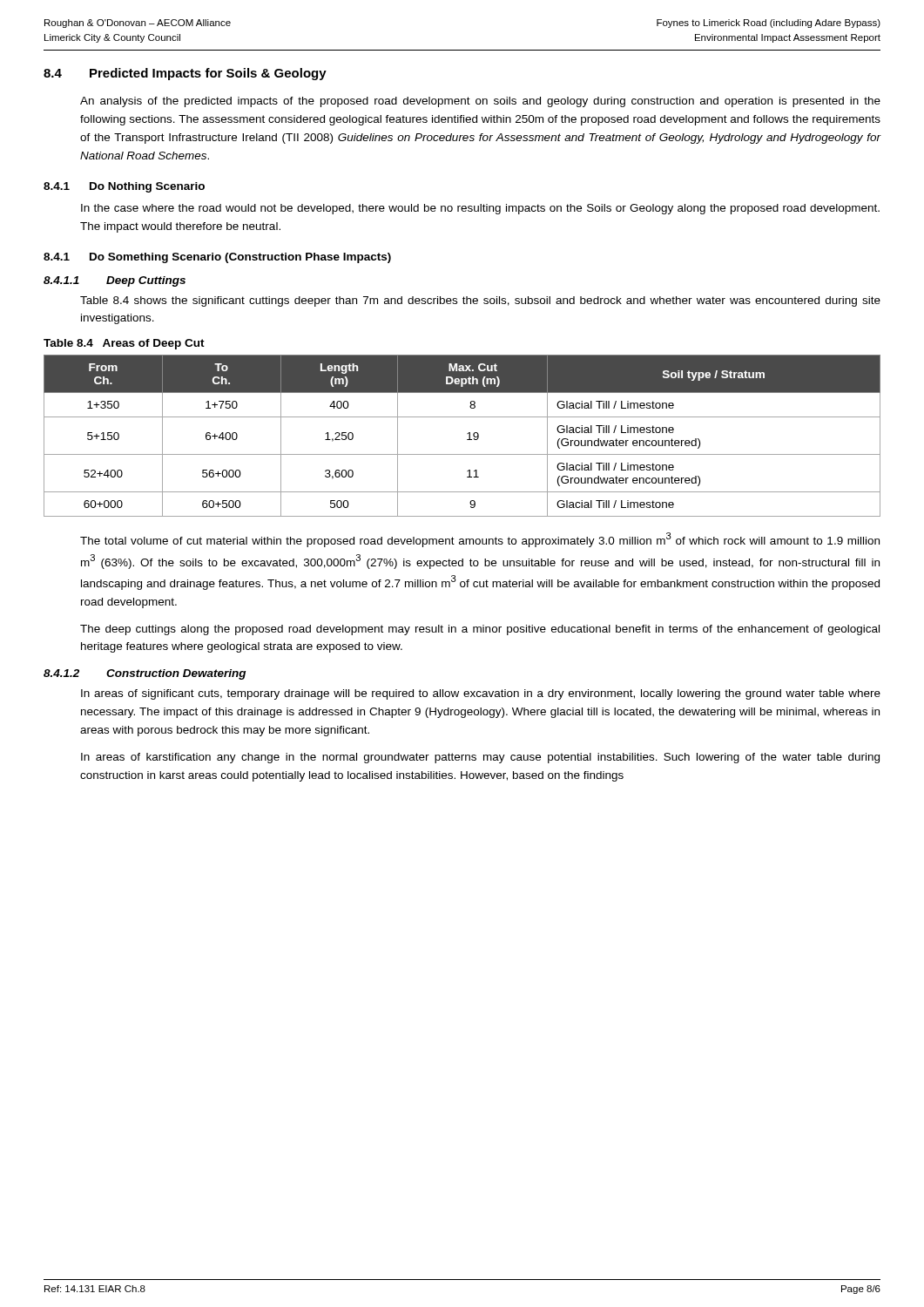Find the table that mentions "Glacial Till / Limestone"
The height and width of the screenshot is (1307, 924).
[462, 436]
